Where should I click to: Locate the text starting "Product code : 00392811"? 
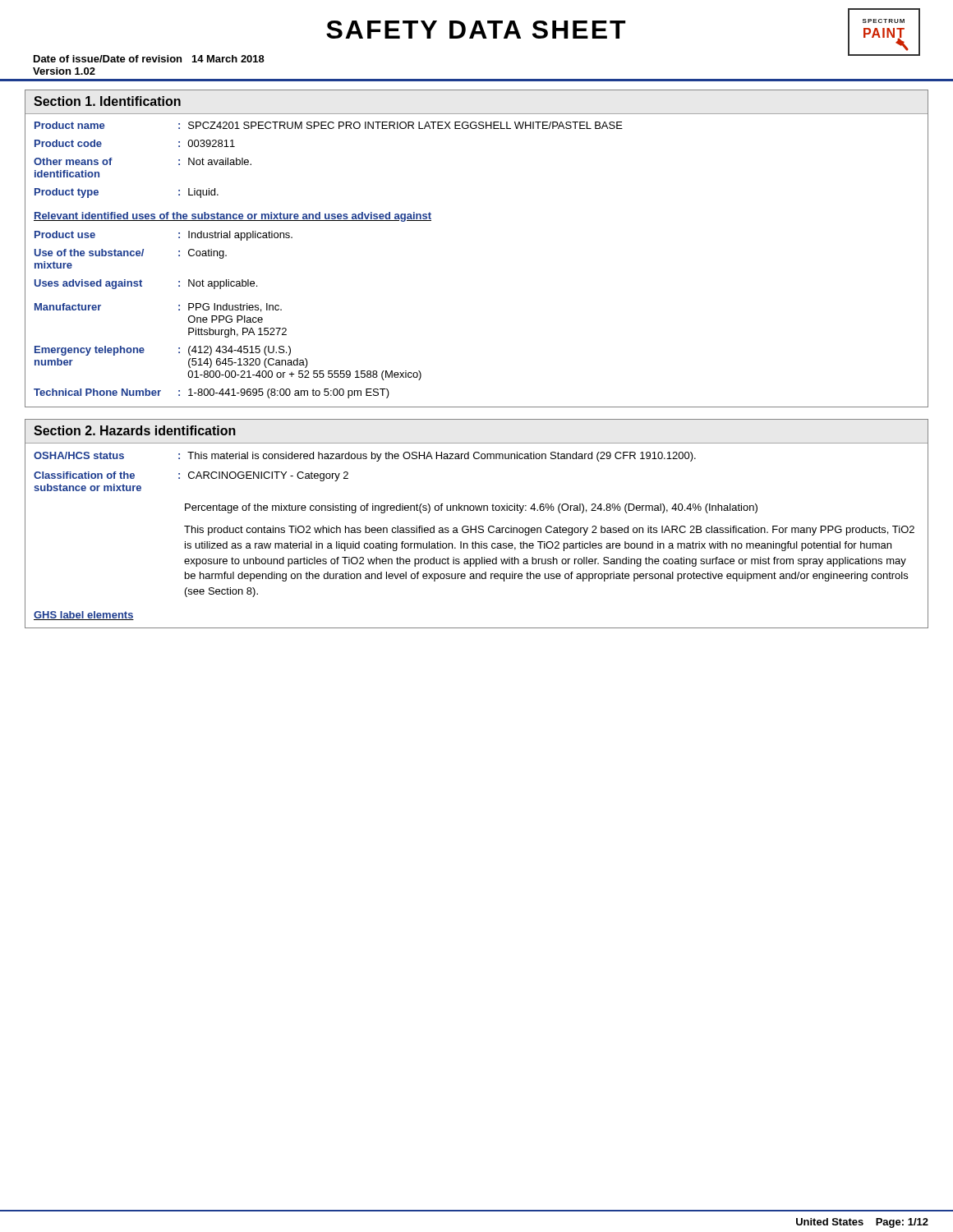point(67,143)
